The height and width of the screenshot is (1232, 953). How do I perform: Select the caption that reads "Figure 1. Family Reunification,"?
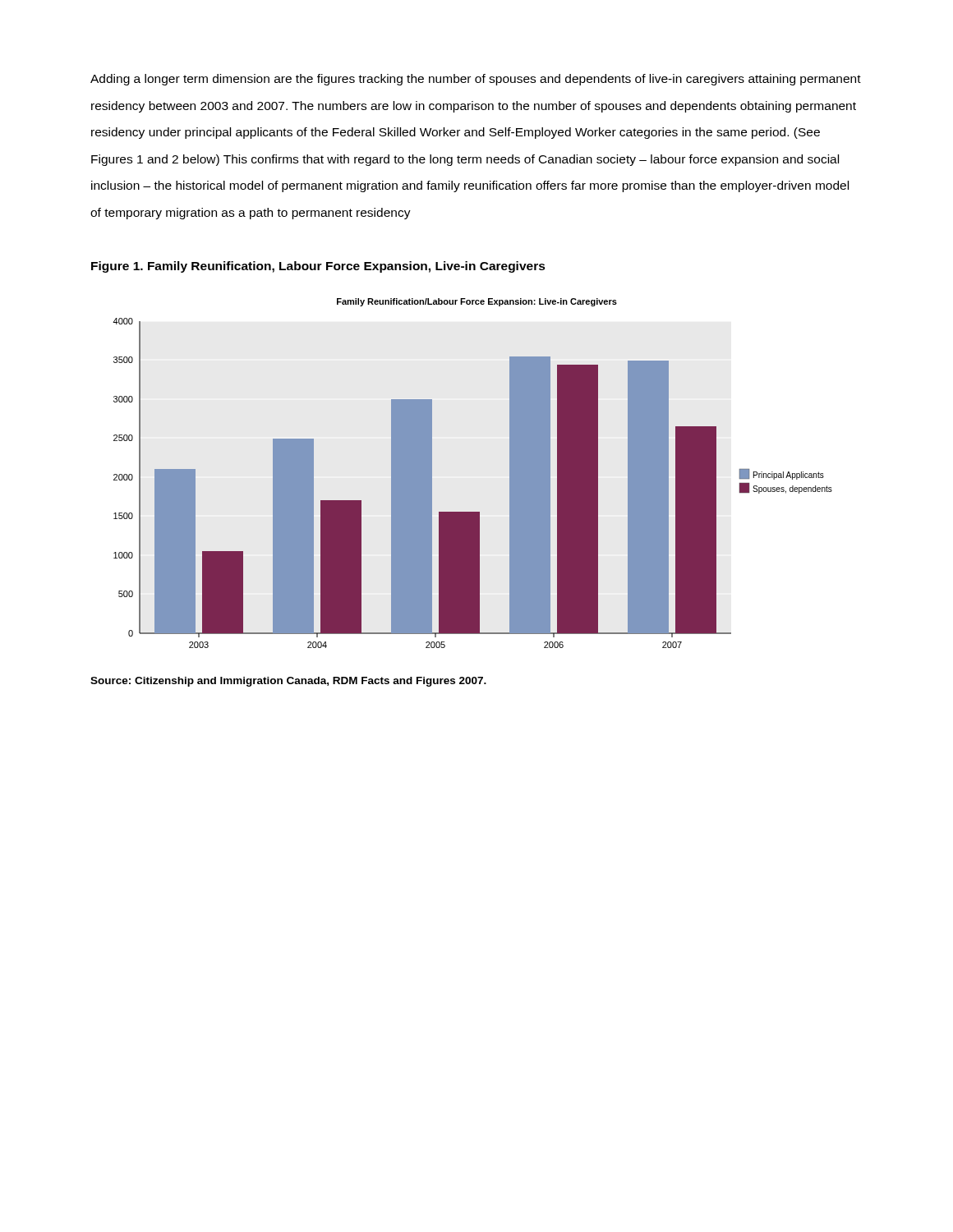[x=318, y=266]
